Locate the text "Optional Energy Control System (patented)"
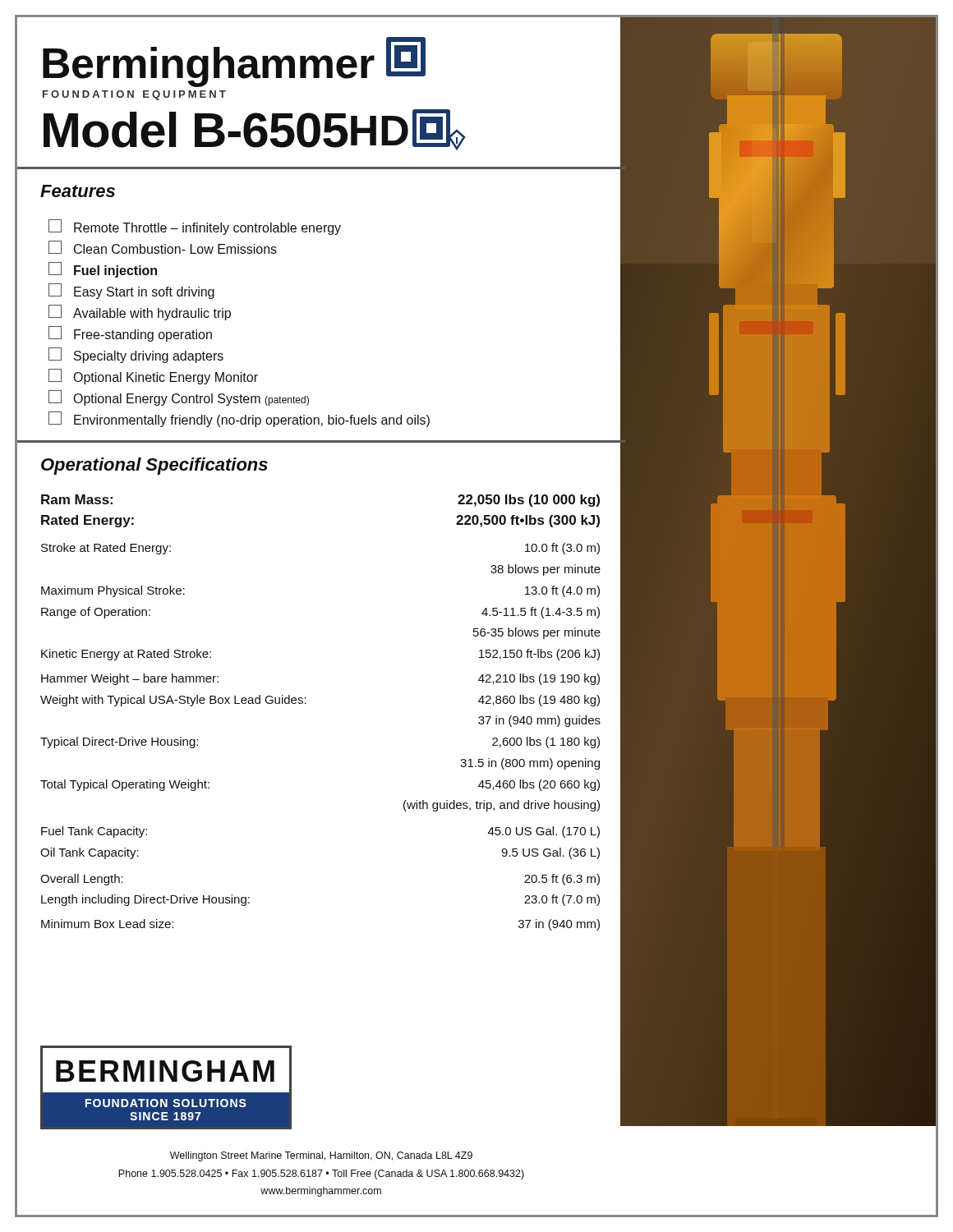 click(x=179, y=398)
